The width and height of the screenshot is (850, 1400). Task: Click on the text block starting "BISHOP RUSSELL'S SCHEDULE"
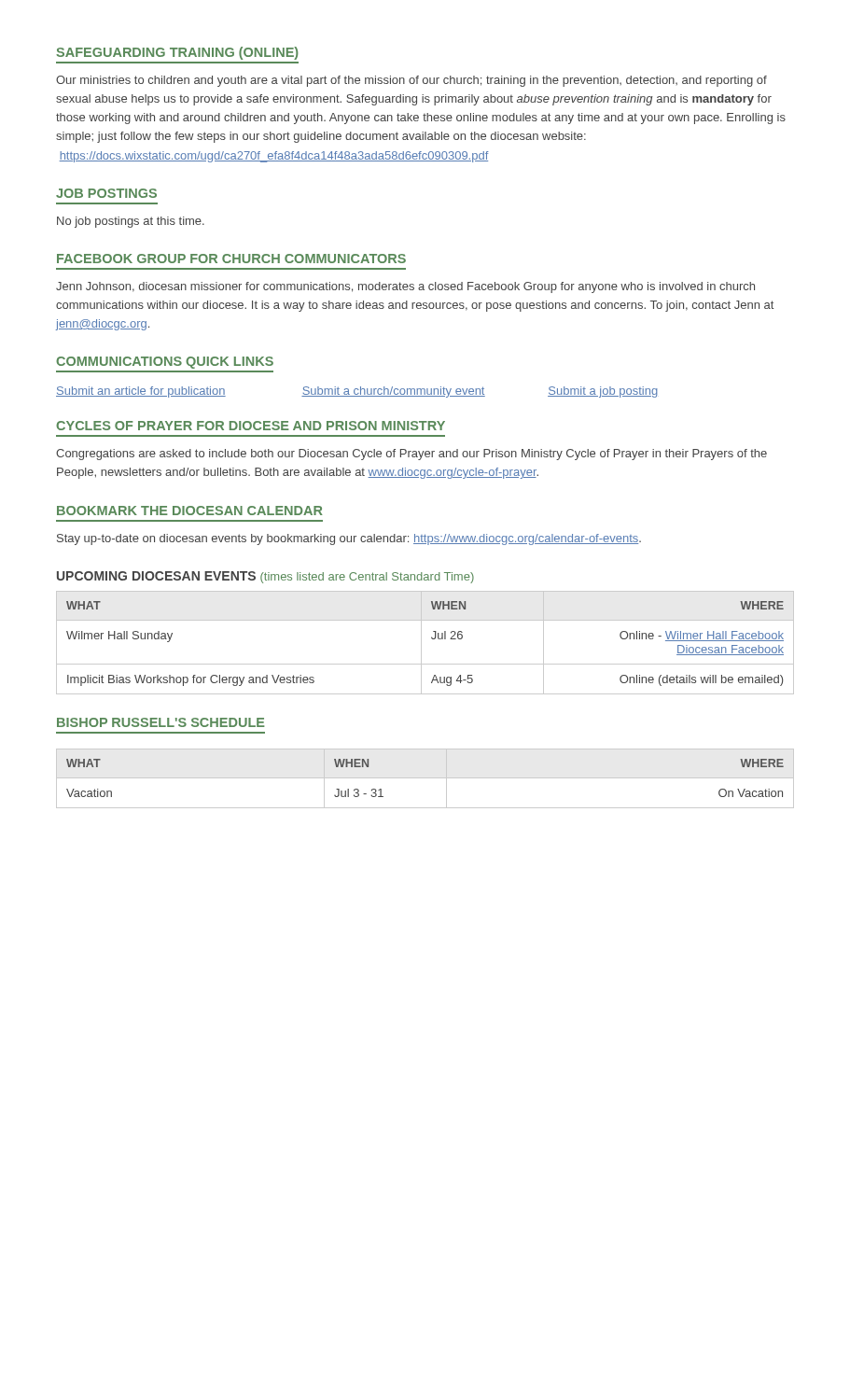(160, 724)
